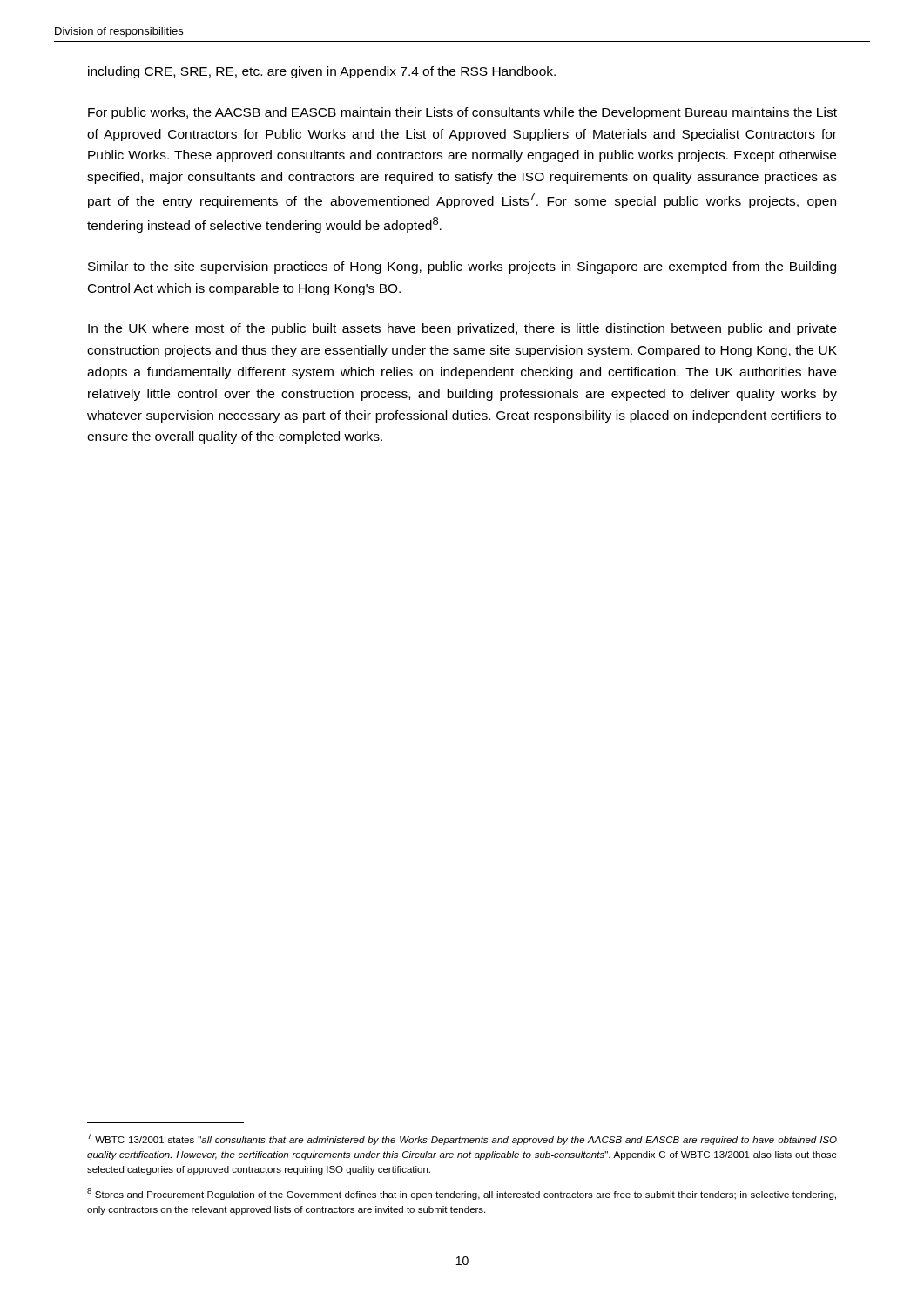The width and height of the screenshot is (924, 1307).
Task: Navigate to the block starting "For public works, the"
Action: [462, 169]
